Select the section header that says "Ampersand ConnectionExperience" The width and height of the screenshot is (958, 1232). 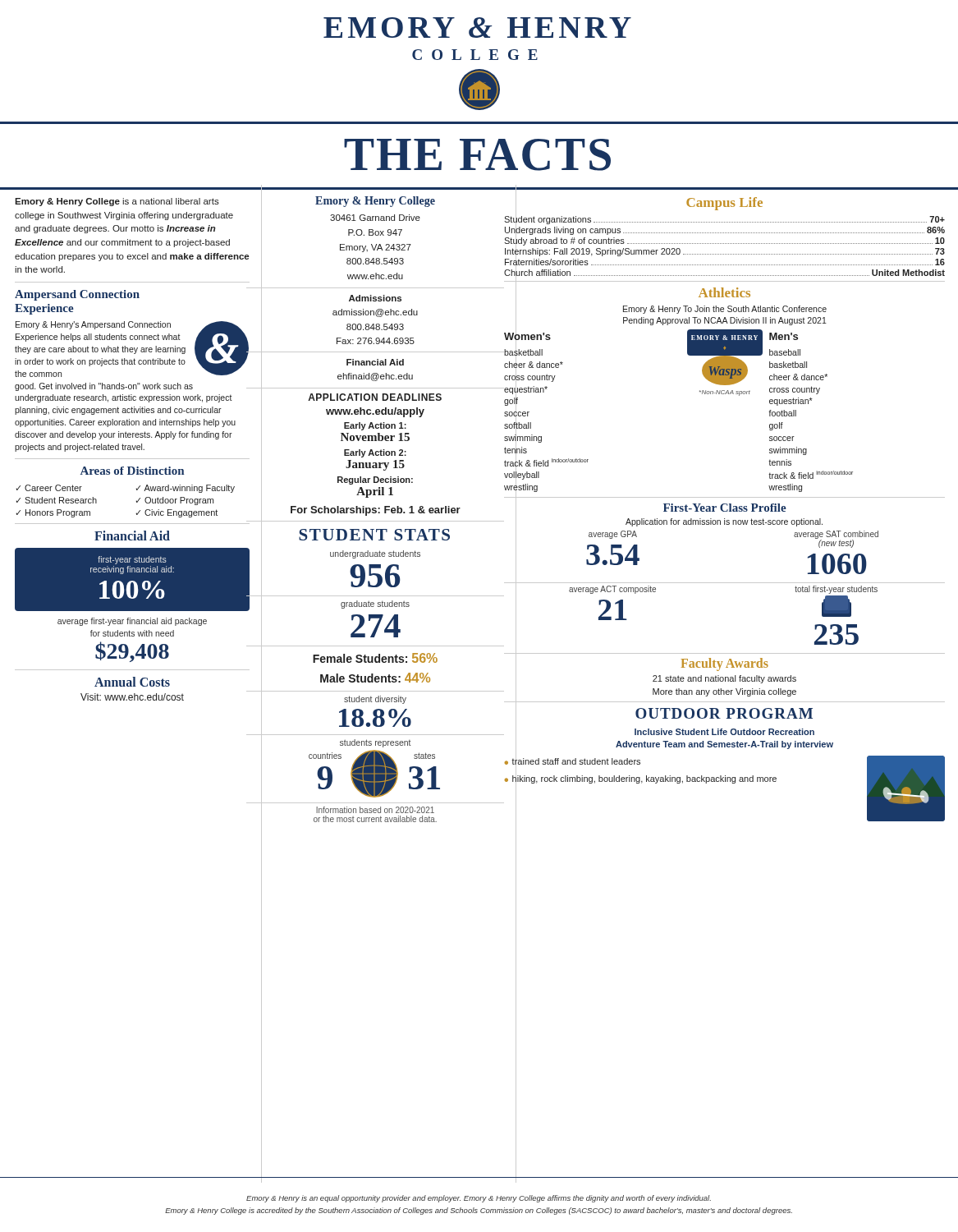click(x=77, y=301)
